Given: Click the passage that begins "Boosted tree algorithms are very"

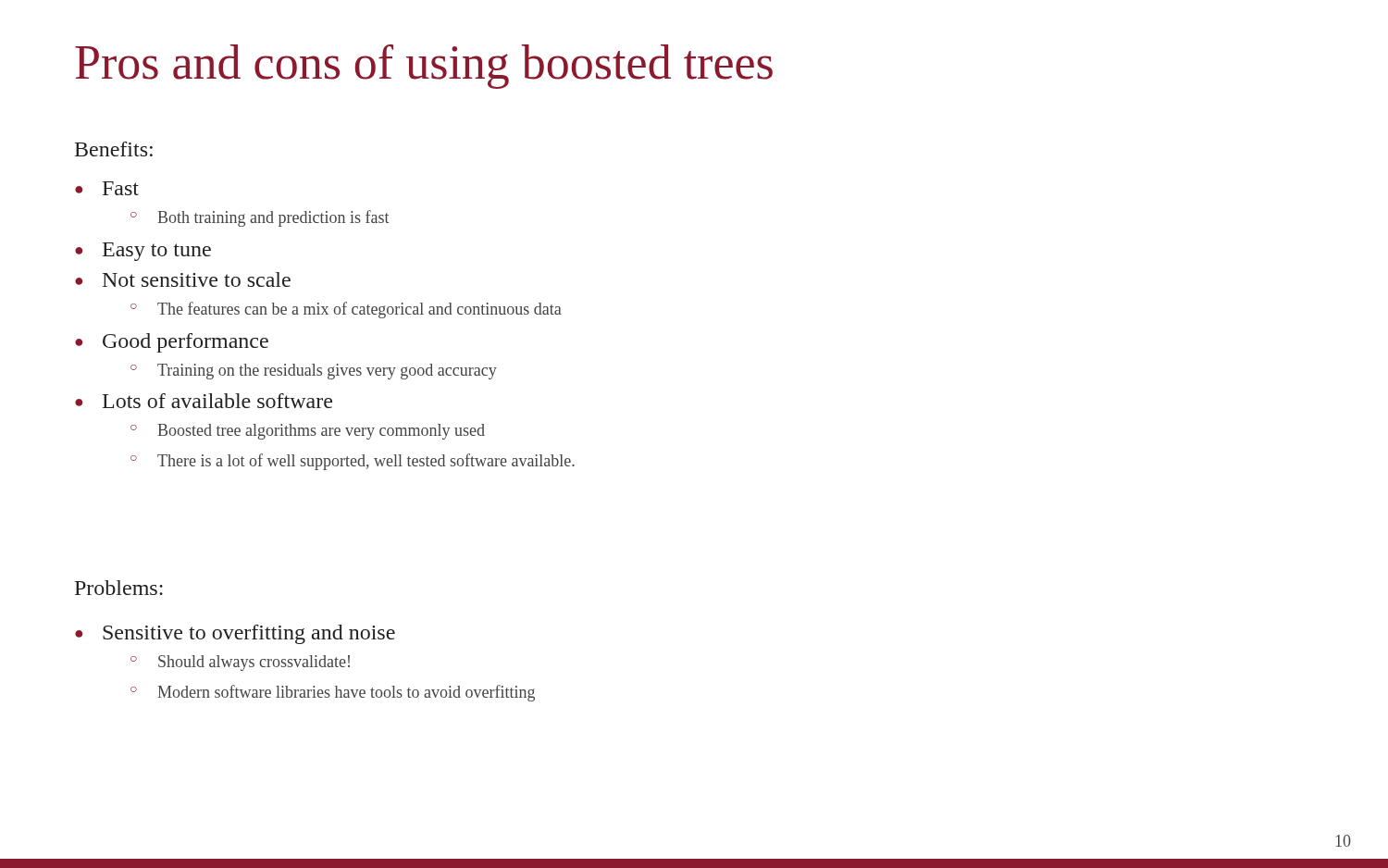Looking at the screenshot, I should click(x=321, y=431).
